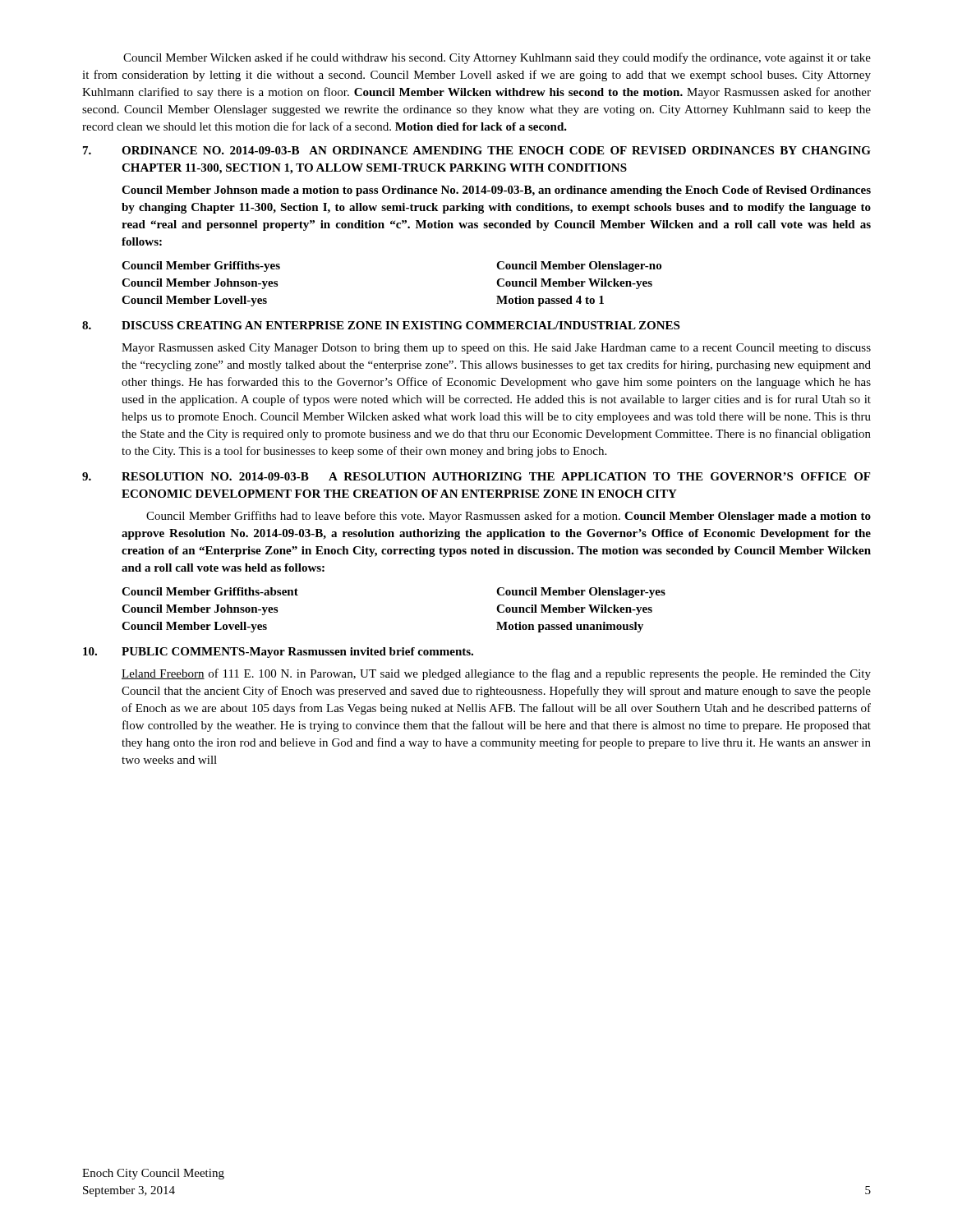Image resolution: width=953 pixels, height=1232 pixels.
Task: Locate the section header that opens with "8. DISCUSS CREATING AN ENTERPRISE ZONE"
Action: pos(476,326)
